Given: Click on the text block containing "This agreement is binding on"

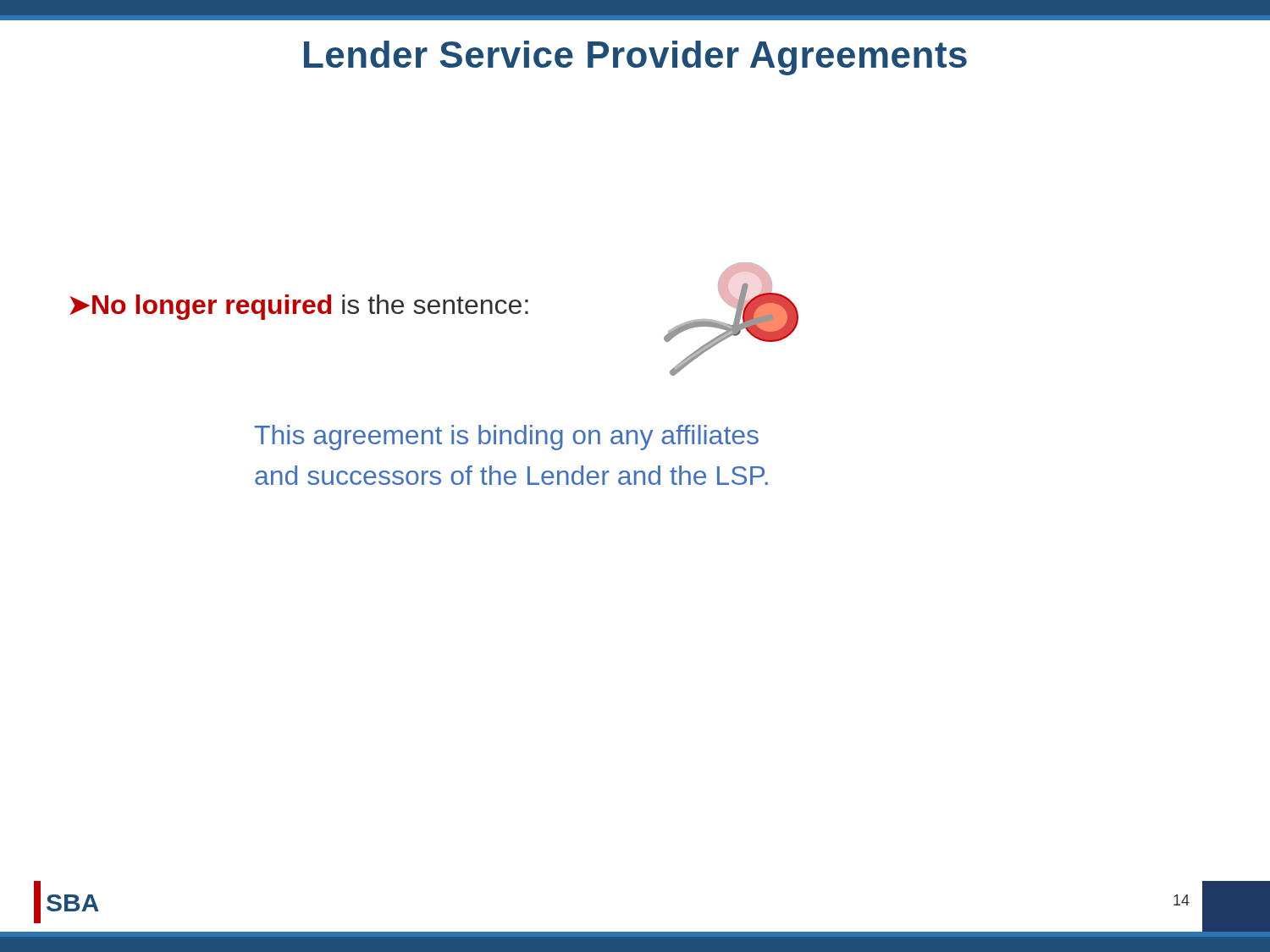Looking at the screenshot, I should 512,455.
